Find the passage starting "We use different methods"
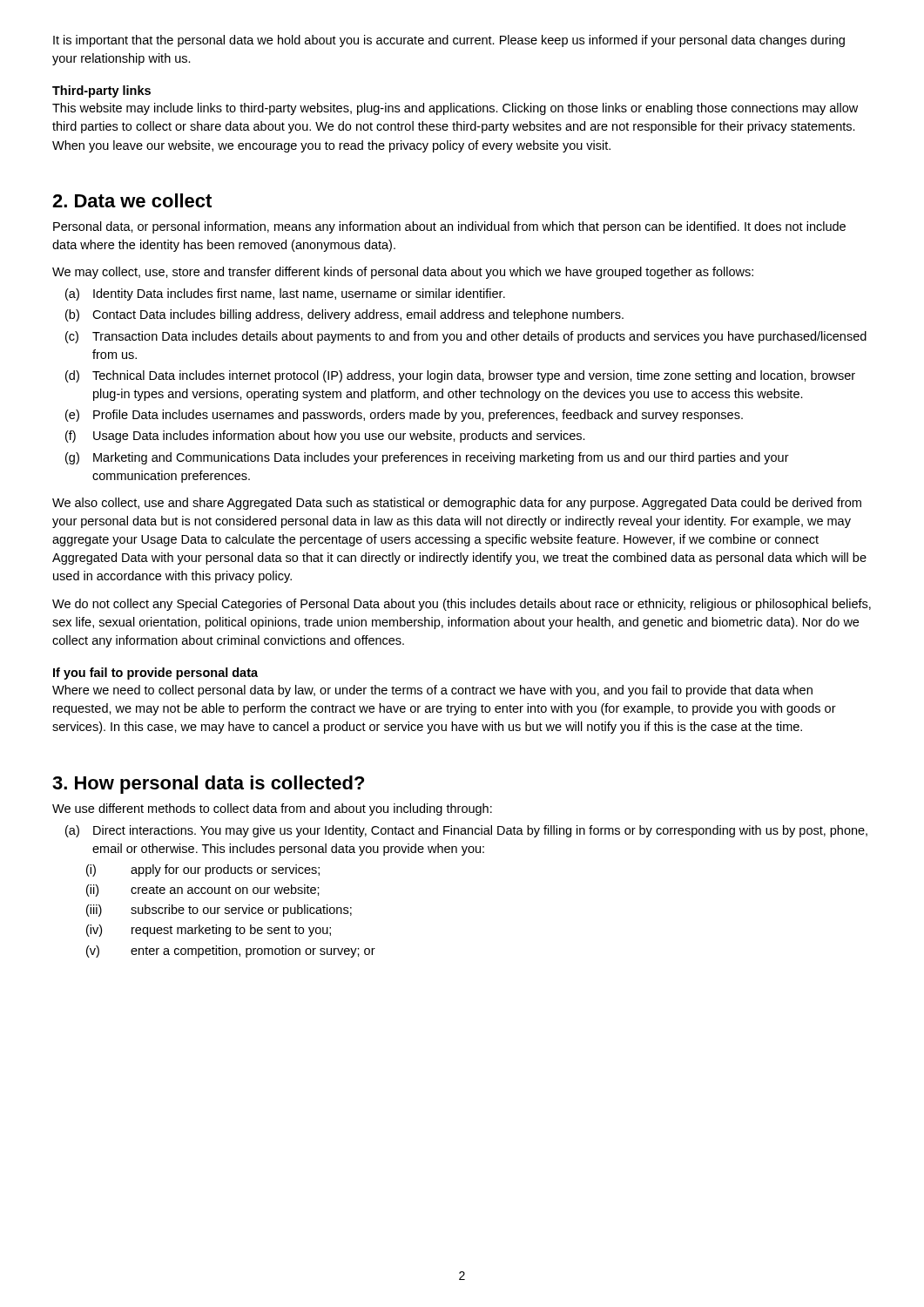The width and height of the screenshot is (924, 1307). (272, 808)
